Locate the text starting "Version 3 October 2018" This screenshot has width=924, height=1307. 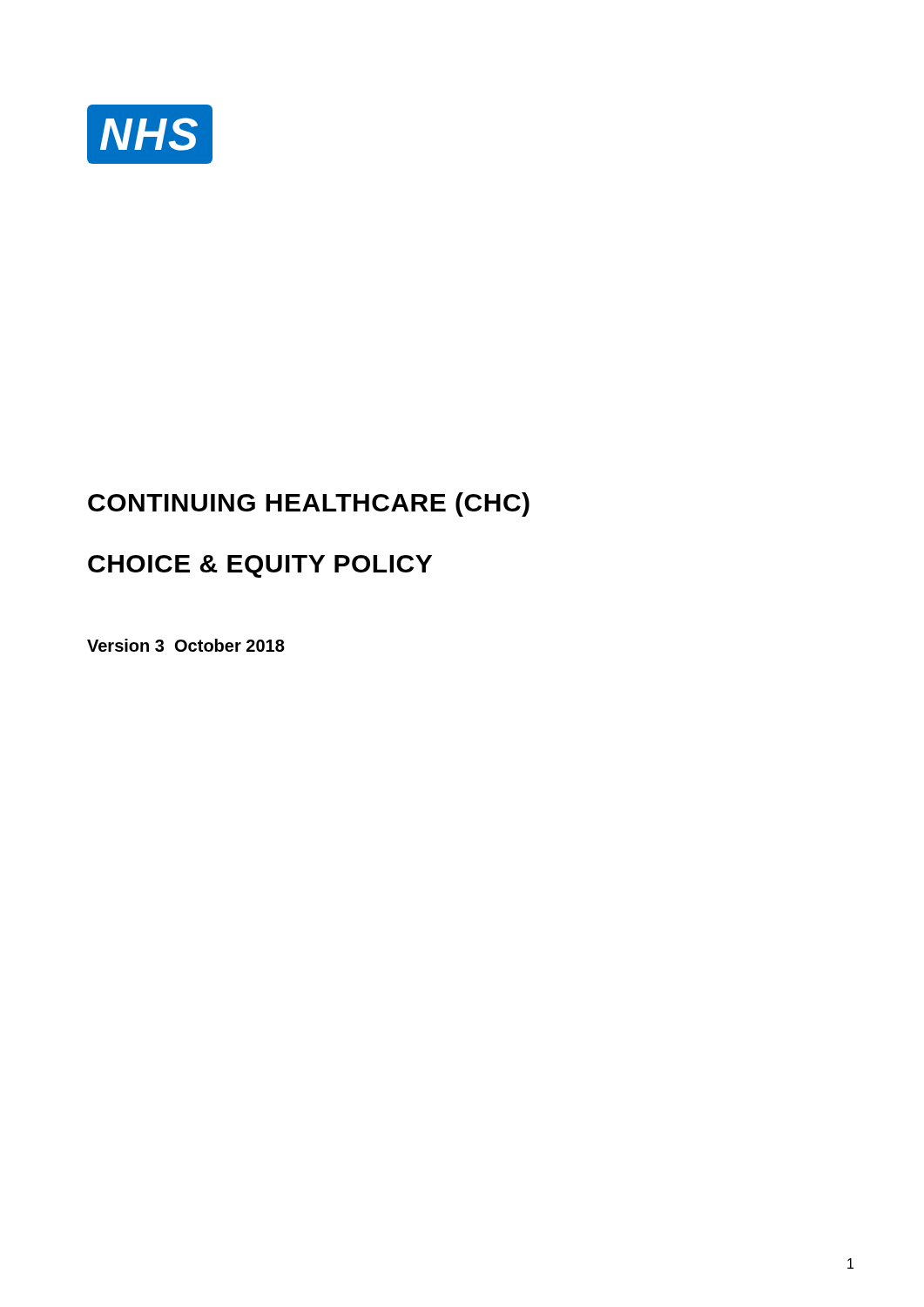[x=186, y=646]
